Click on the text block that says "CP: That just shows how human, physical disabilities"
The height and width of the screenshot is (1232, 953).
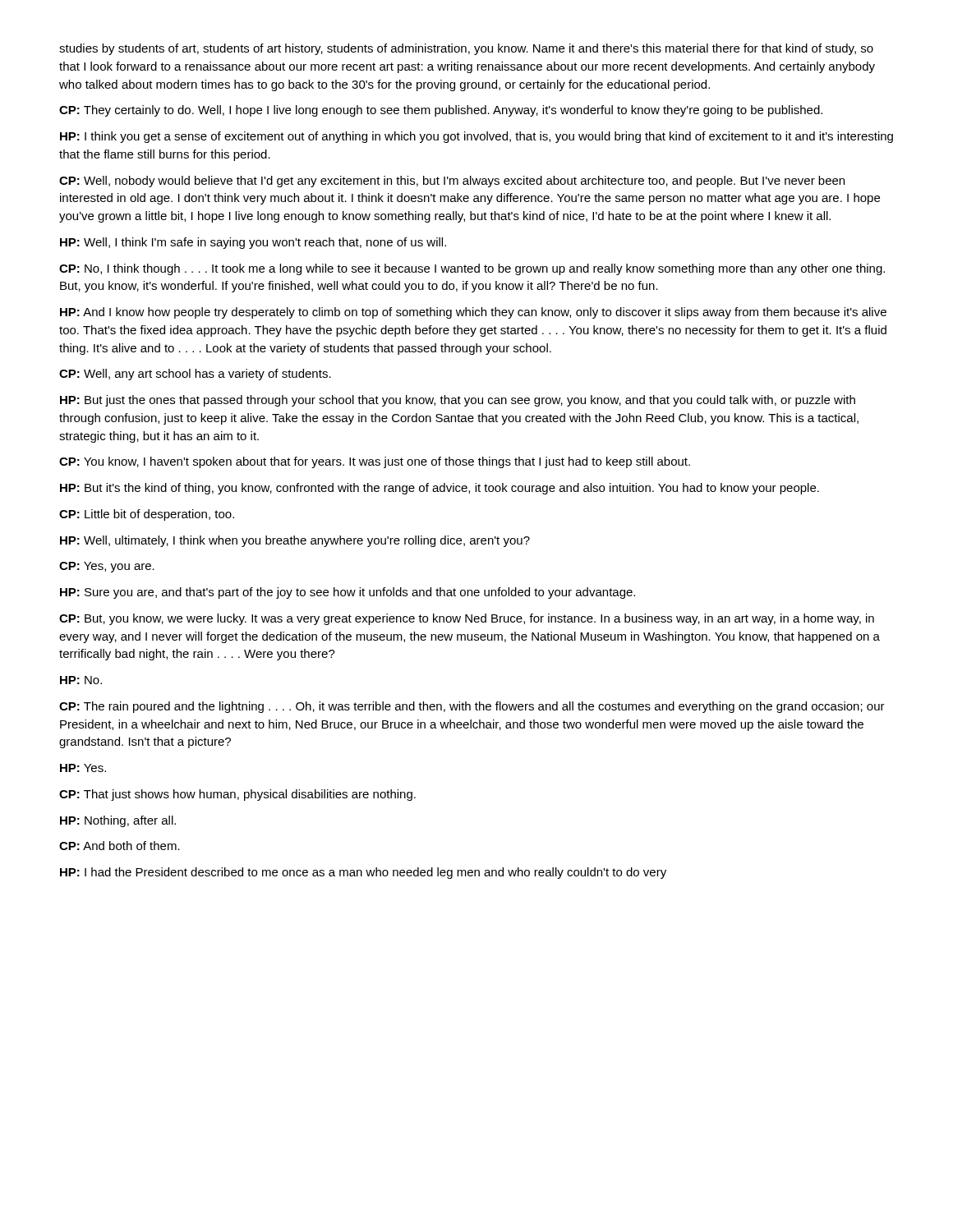(x=238, y=794)
